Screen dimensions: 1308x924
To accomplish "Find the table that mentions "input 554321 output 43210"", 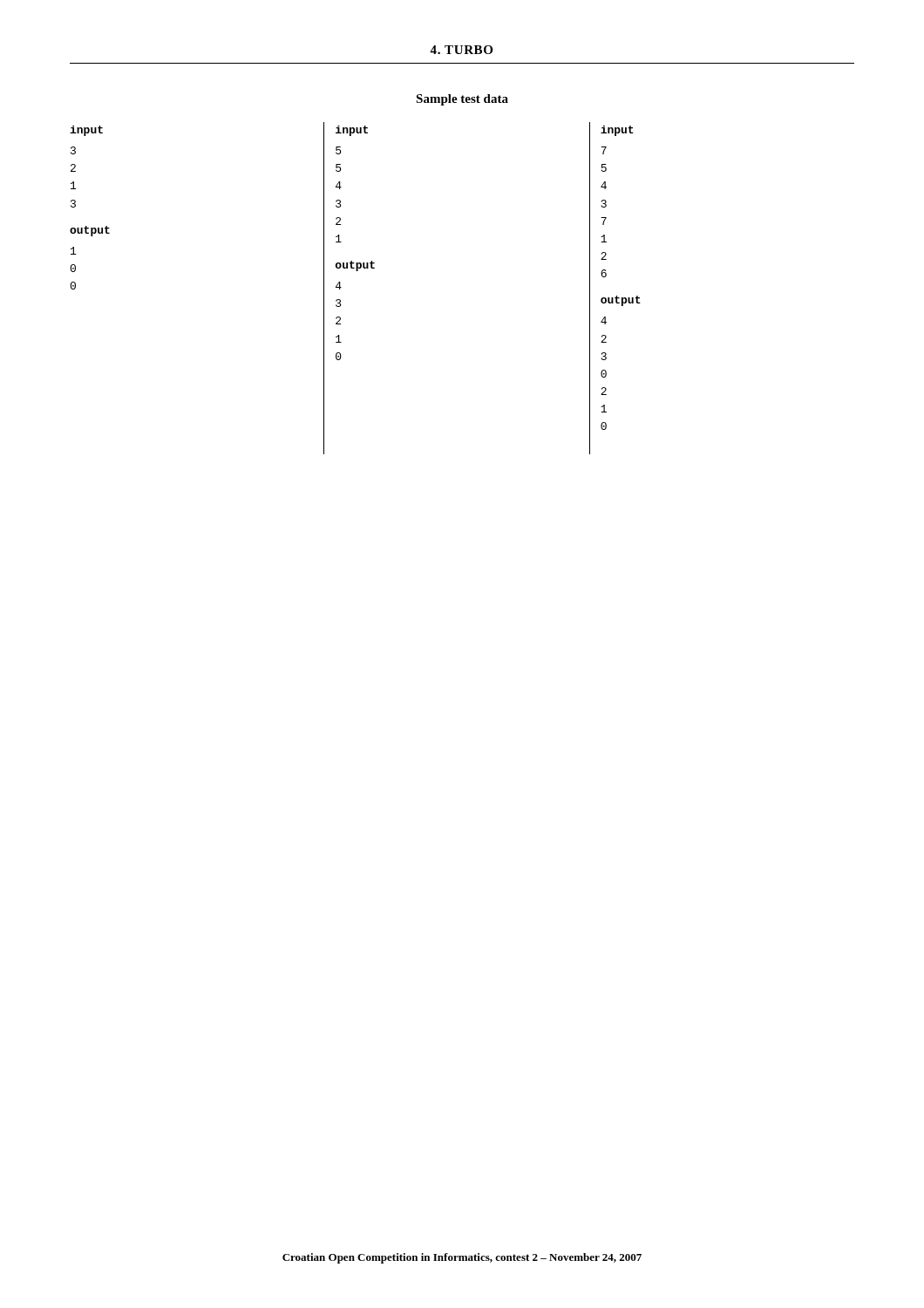I will point(456,288).
